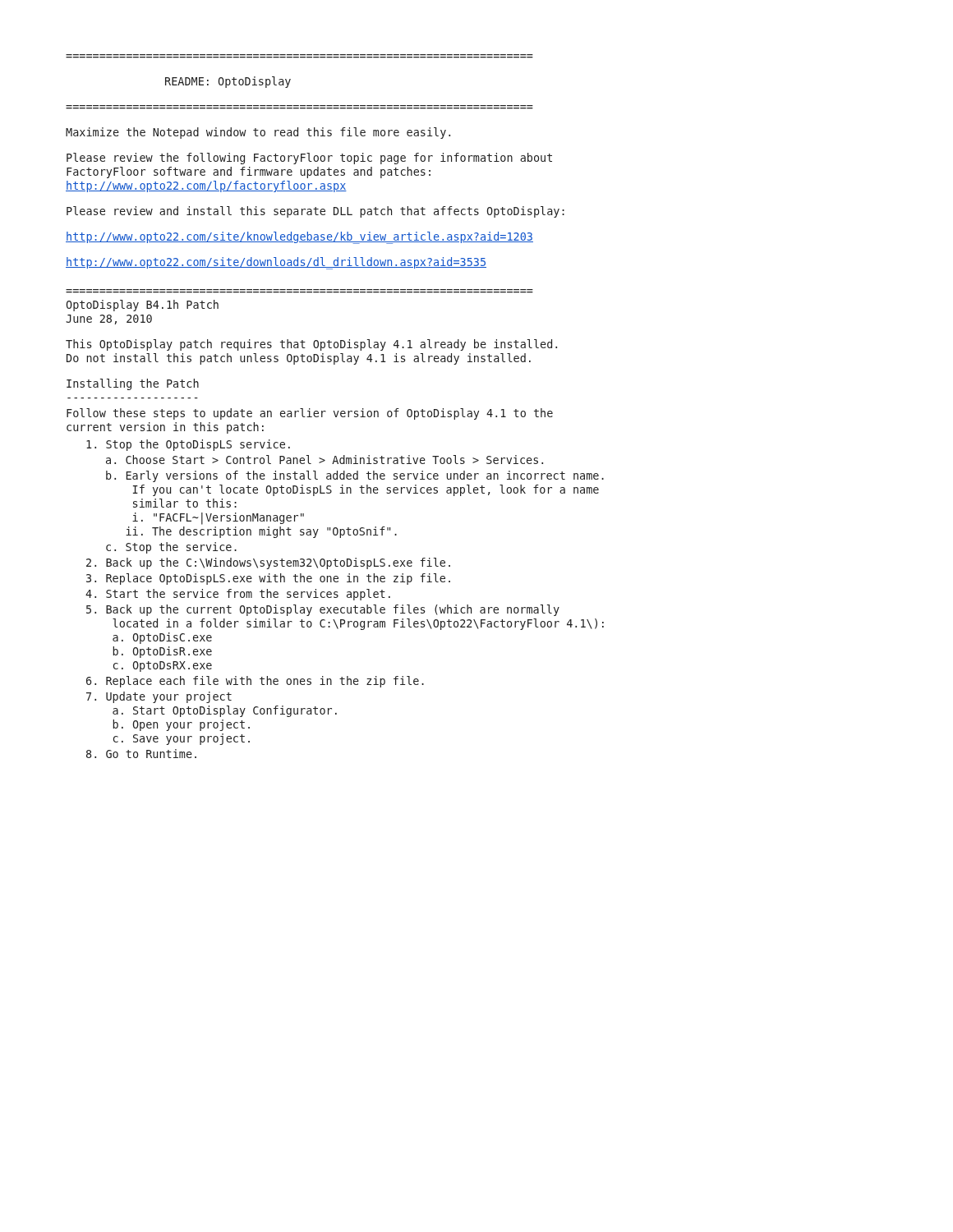Where is the passage that starts "a. Choose Start > Control"?
This screenshot has height=1232, width=953.
tap(325, 460)
